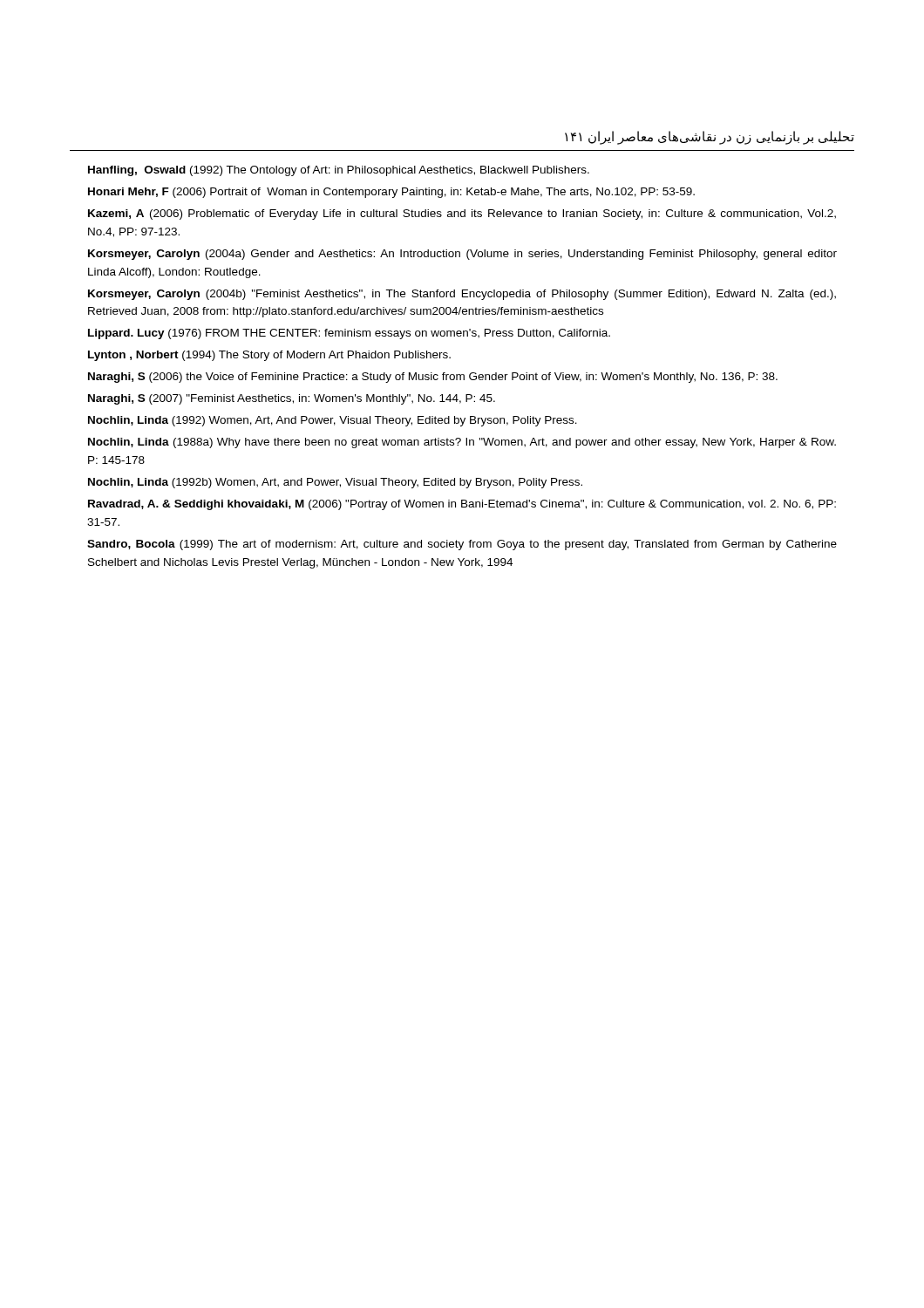Screen dimensions: 1308x924
Task: Click on the passage starting "Kazemi, A (2006) Problematic"
Action: (x=462, y=222)
